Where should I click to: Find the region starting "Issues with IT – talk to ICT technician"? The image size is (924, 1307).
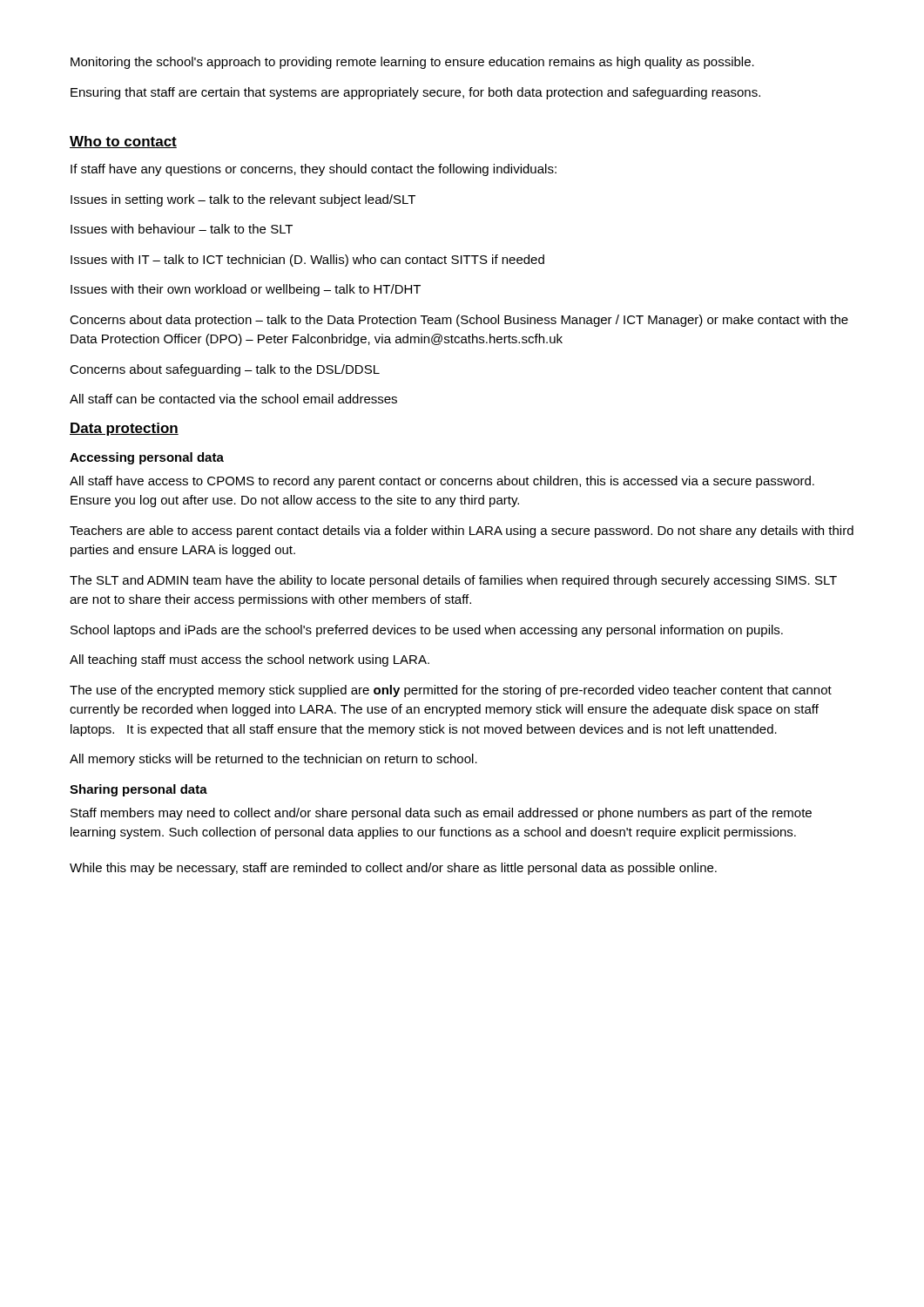click(x=307, y=259)
